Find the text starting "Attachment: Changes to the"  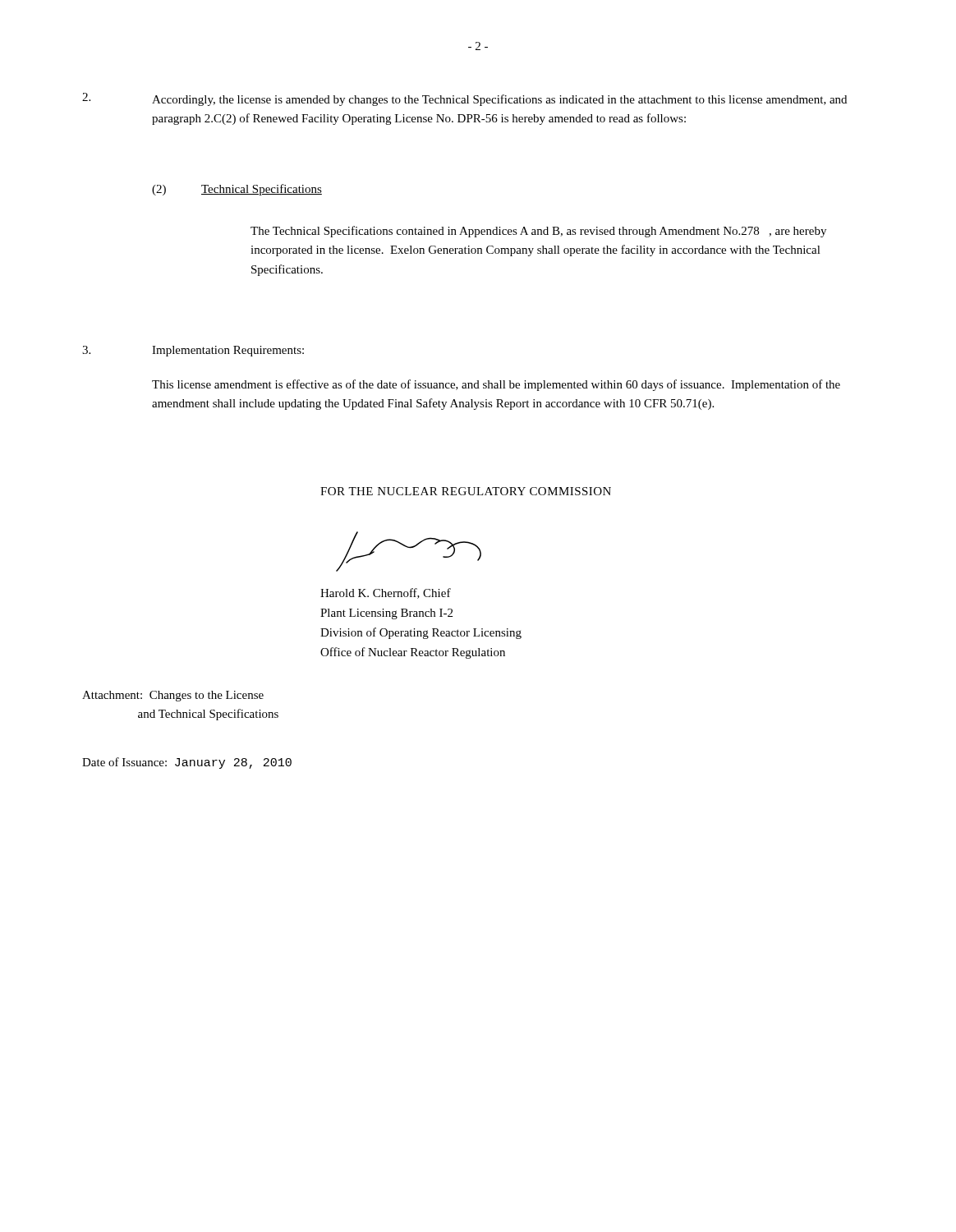coord(180,704)
